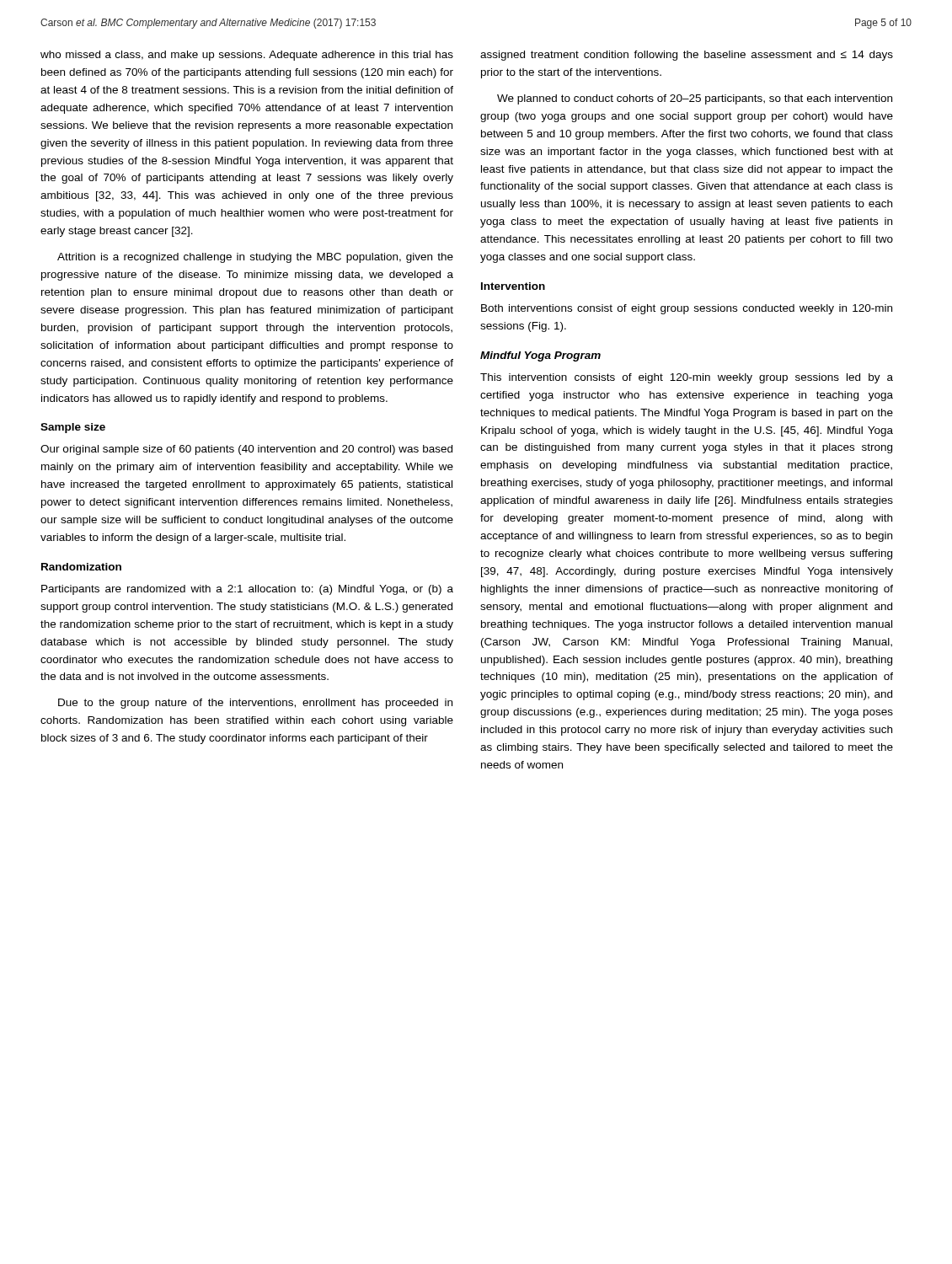This screenshot has height=1264, width=952.
Task: Point to the block beginning "Our original sample size of"
Action: coord(247,494)
